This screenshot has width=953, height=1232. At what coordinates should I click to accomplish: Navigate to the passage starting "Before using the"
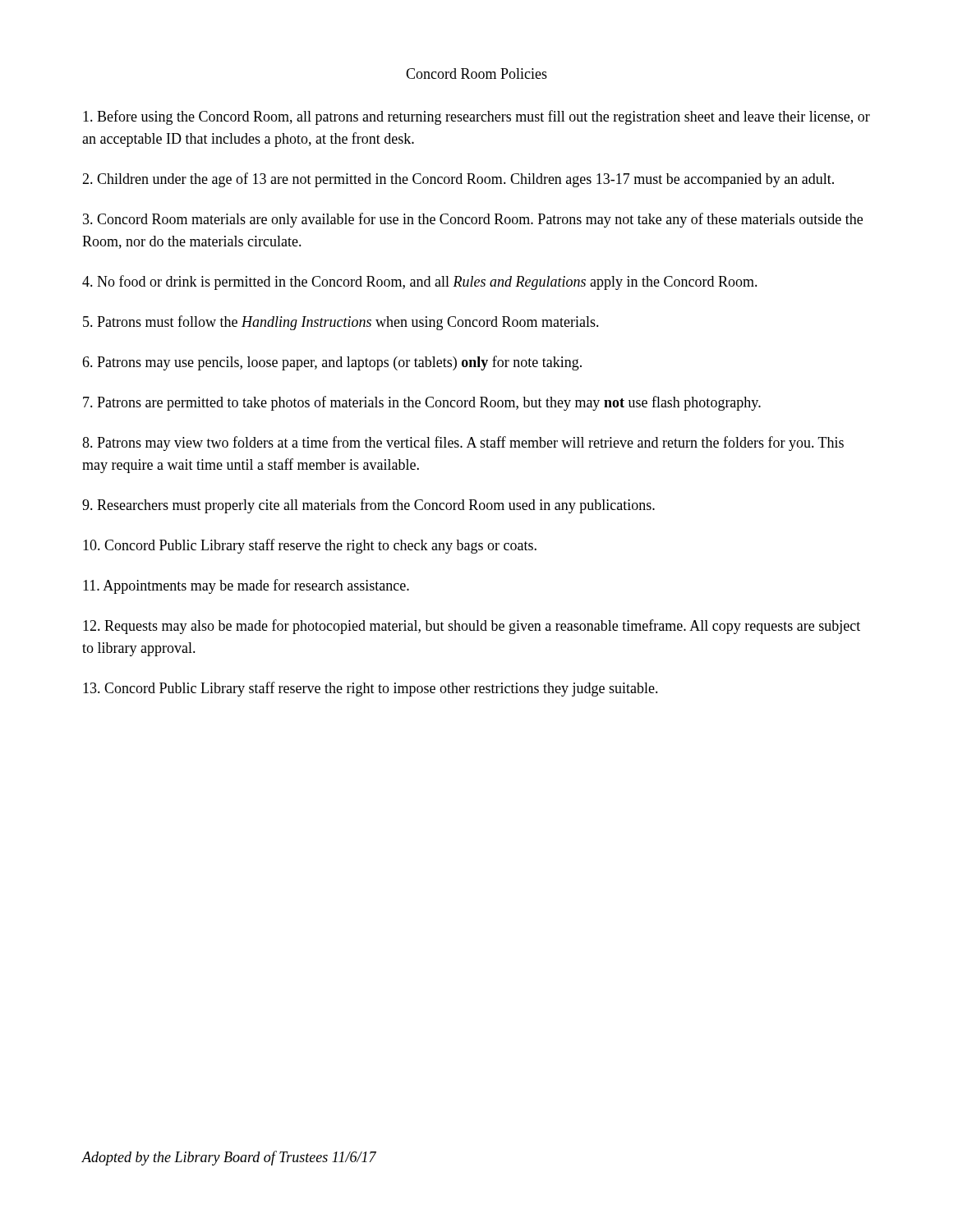click(x=476, y=128)
